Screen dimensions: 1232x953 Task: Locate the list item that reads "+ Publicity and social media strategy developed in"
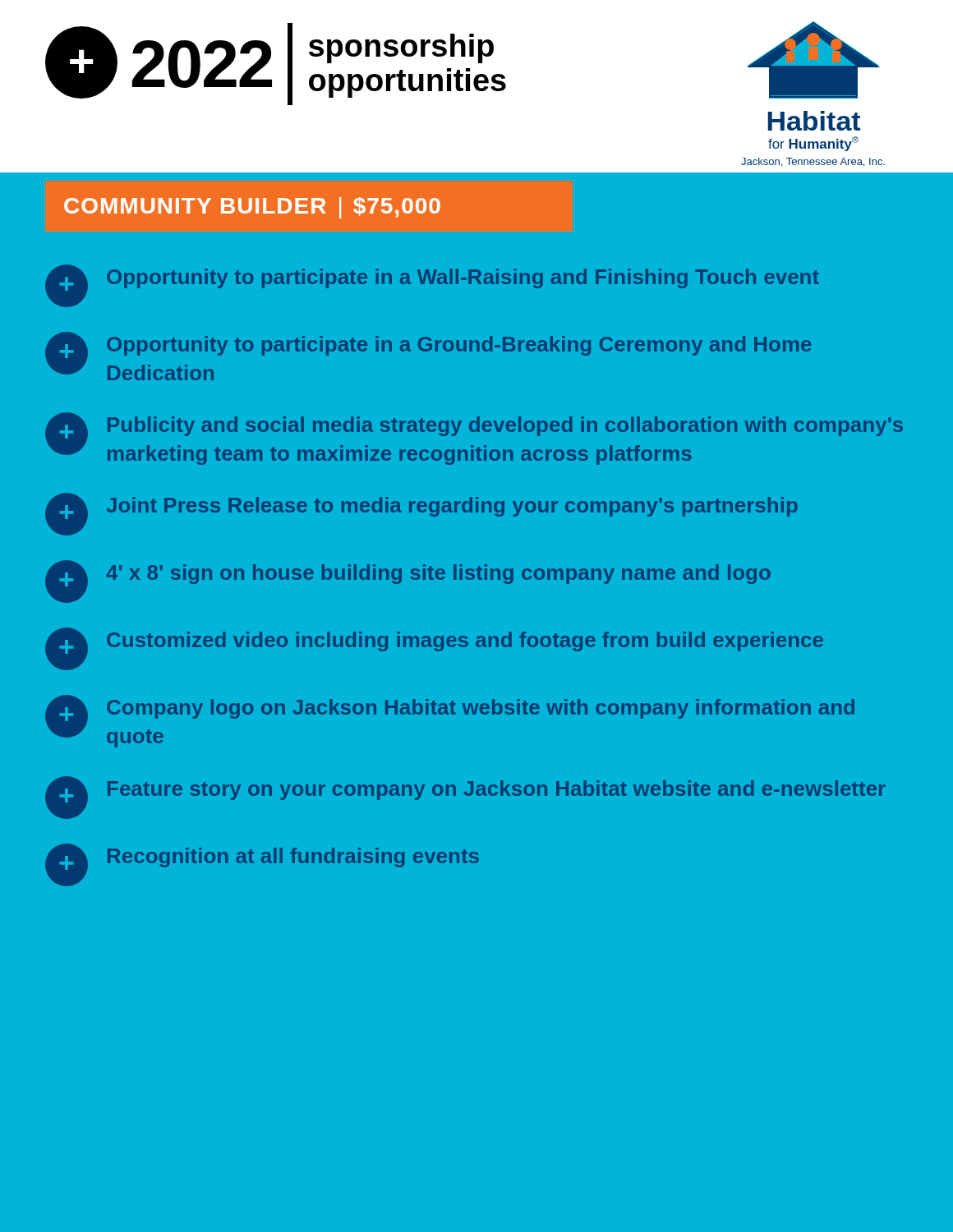coord(481,440)
